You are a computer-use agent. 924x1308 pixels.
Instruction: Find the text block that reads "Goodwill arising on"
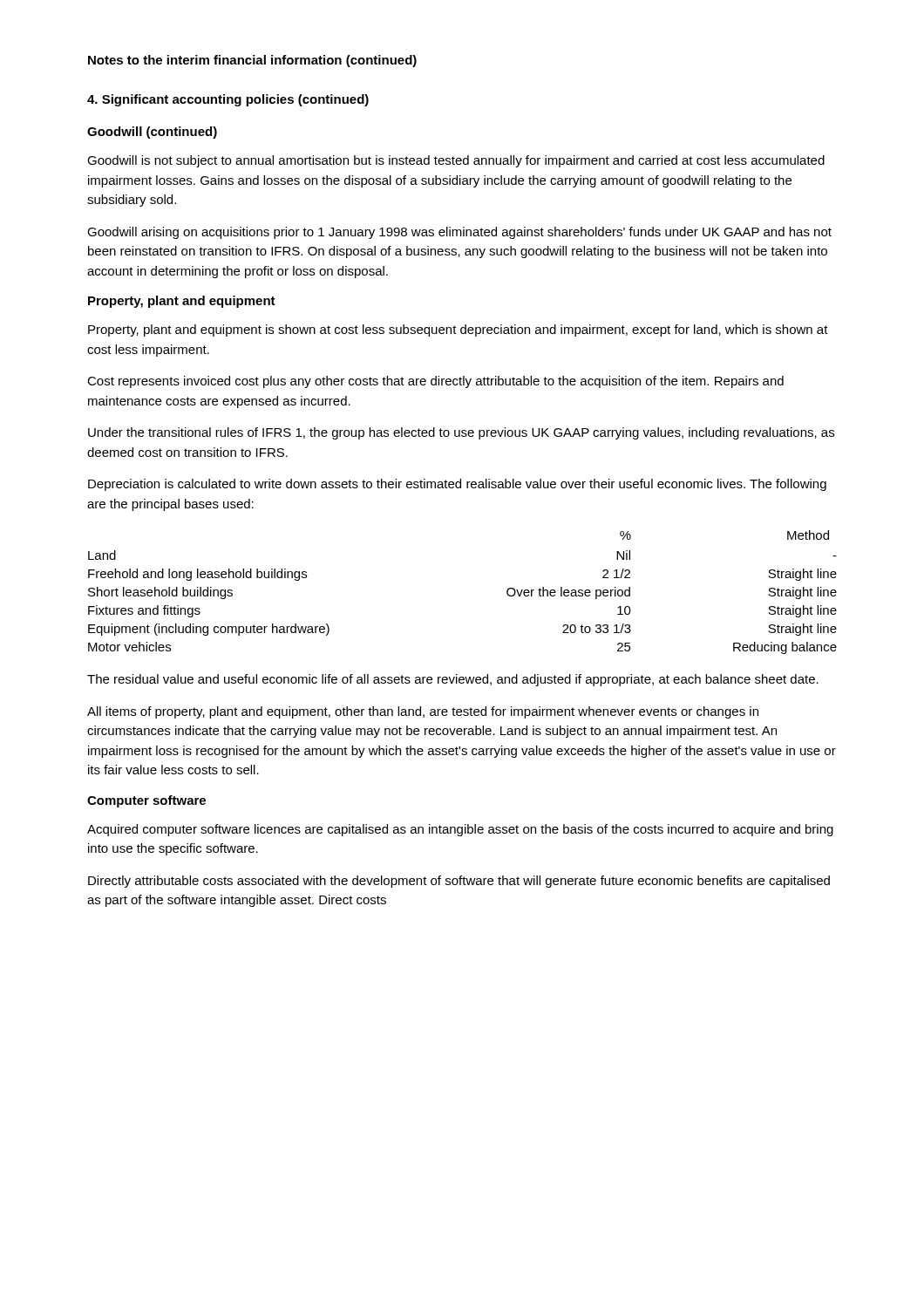459,251
